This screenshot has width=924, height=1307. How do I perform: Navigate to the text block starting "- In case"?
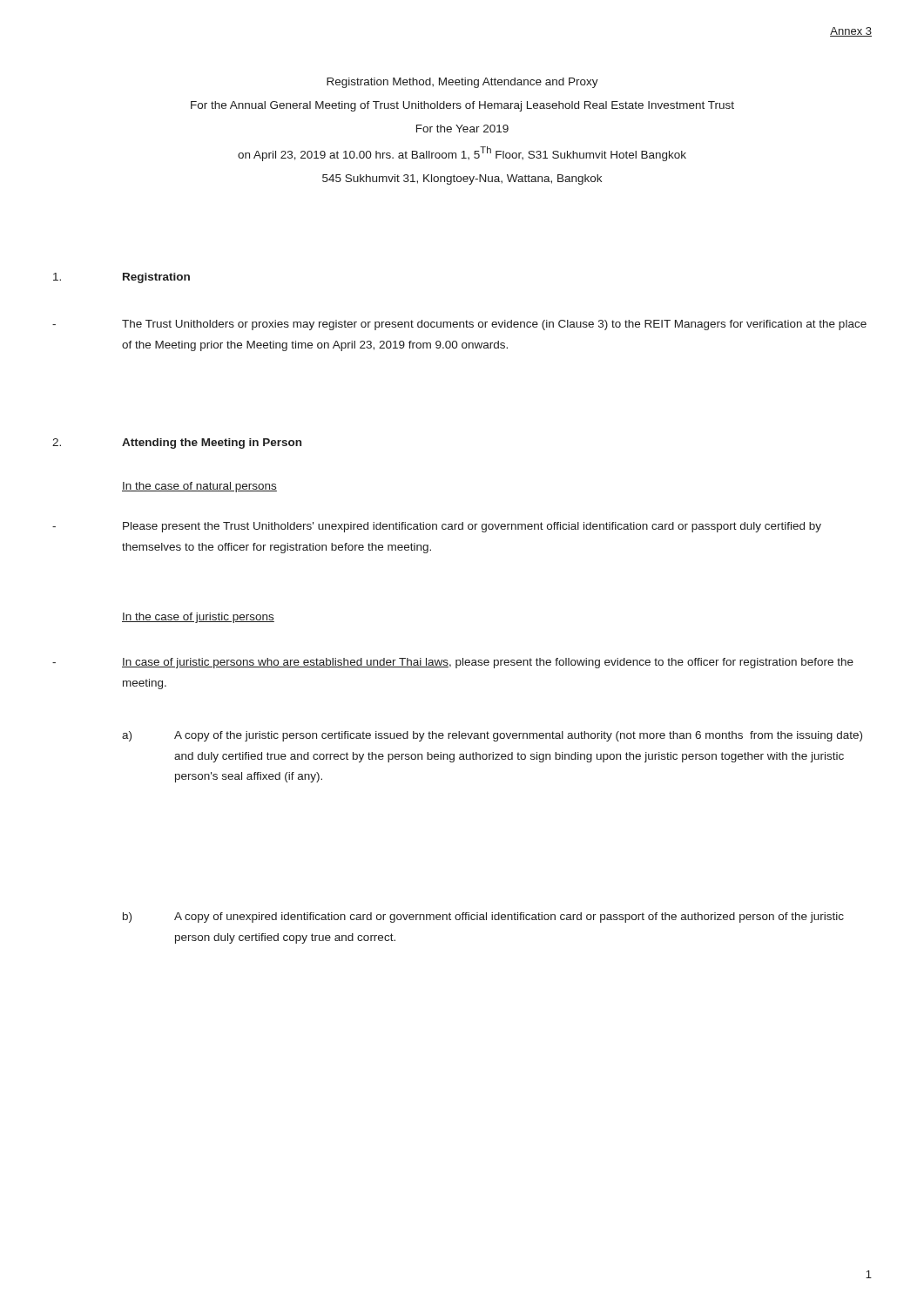(462, 672)
